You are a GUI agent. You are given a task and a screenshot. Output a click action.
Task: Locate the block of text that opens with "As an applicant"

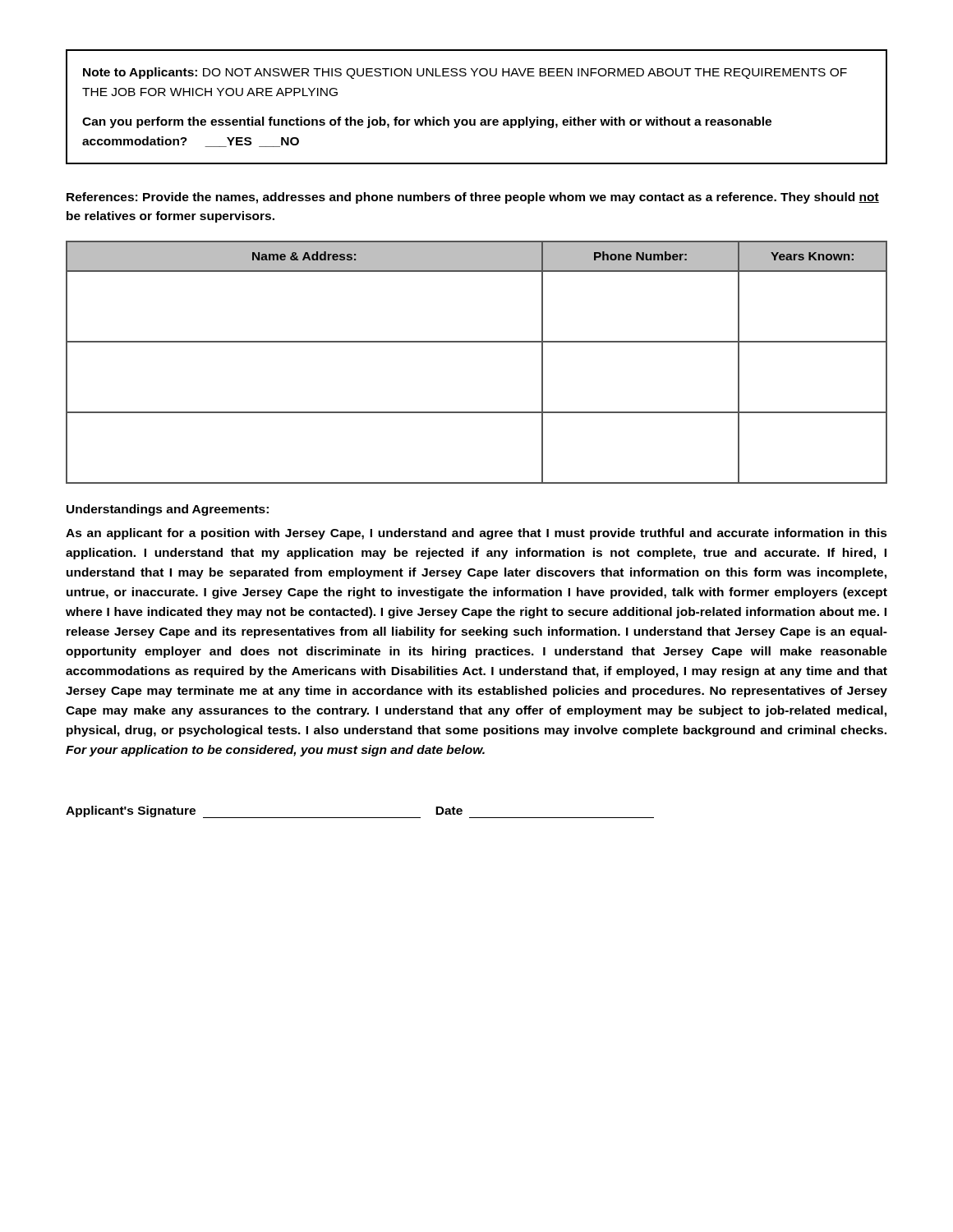(x=476, y=641)
